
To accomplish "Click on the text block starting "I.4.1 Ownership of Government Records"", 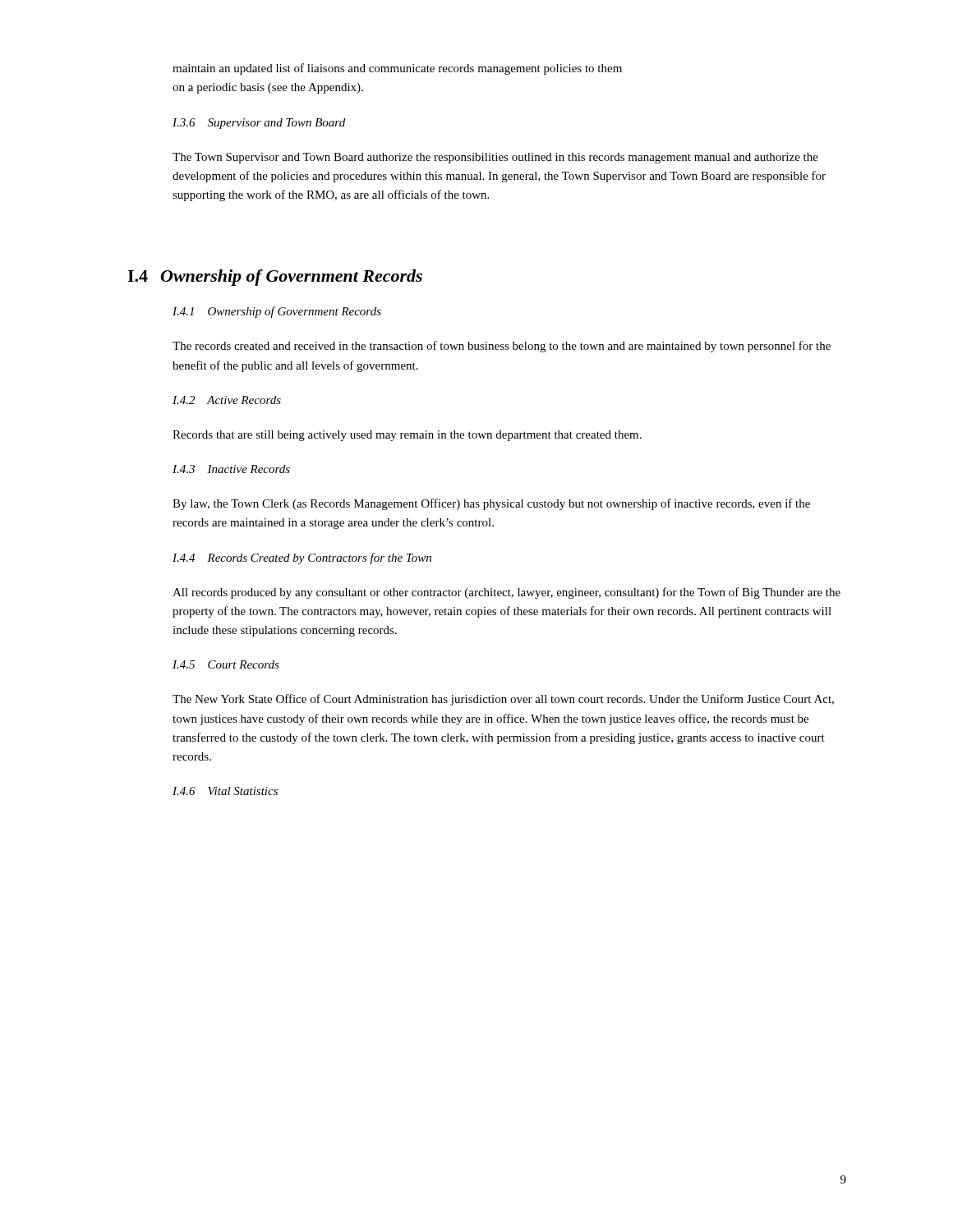I will click(x=277, y=312).
